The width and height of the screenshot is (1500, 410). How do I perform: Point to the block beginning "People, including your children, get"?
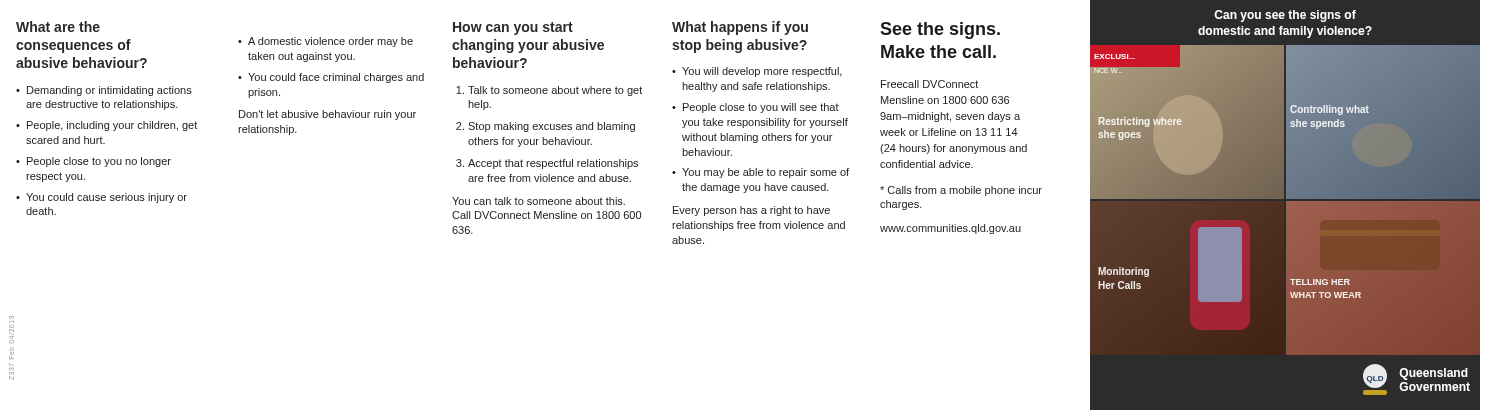click(x=112, y=133)
